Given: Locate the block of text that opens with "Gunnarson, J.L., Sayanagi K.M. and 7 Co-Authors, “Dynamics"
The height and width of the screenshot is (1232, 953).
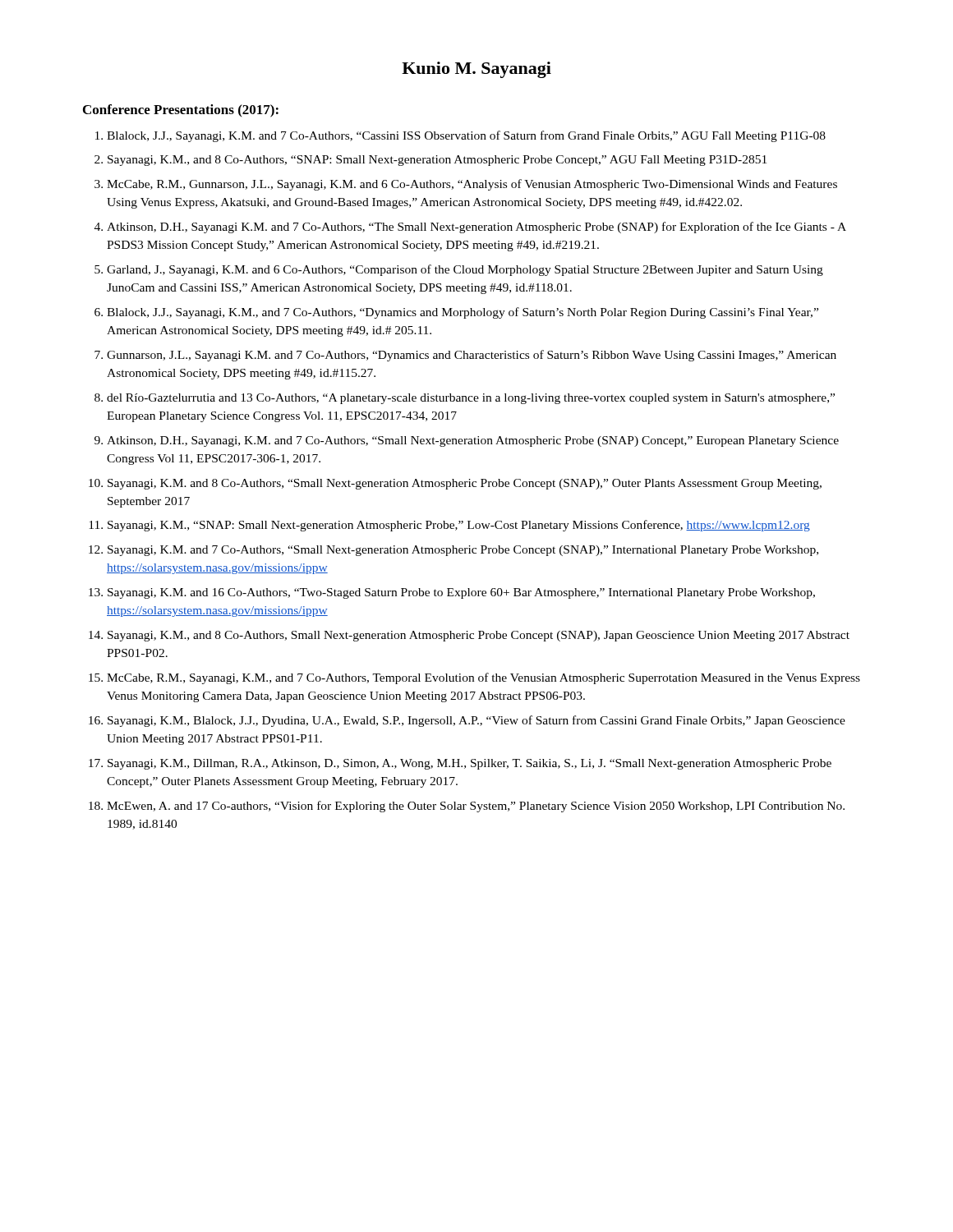Looking at the screenshot, I should point(472,363).
